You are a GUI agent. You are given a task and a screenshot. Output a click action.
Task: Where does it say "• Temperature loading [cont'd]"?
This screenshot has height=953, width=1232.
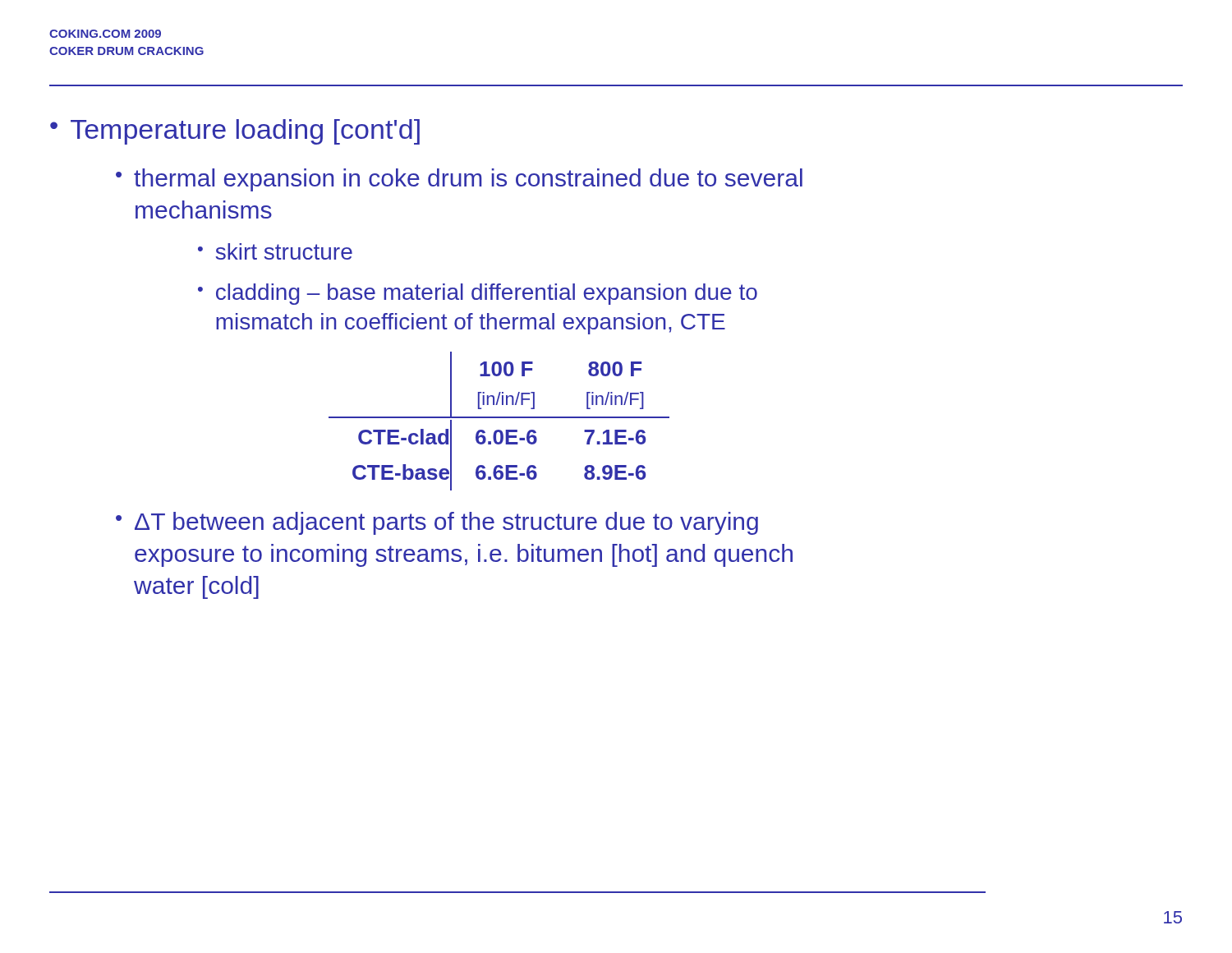coord(235,129)
